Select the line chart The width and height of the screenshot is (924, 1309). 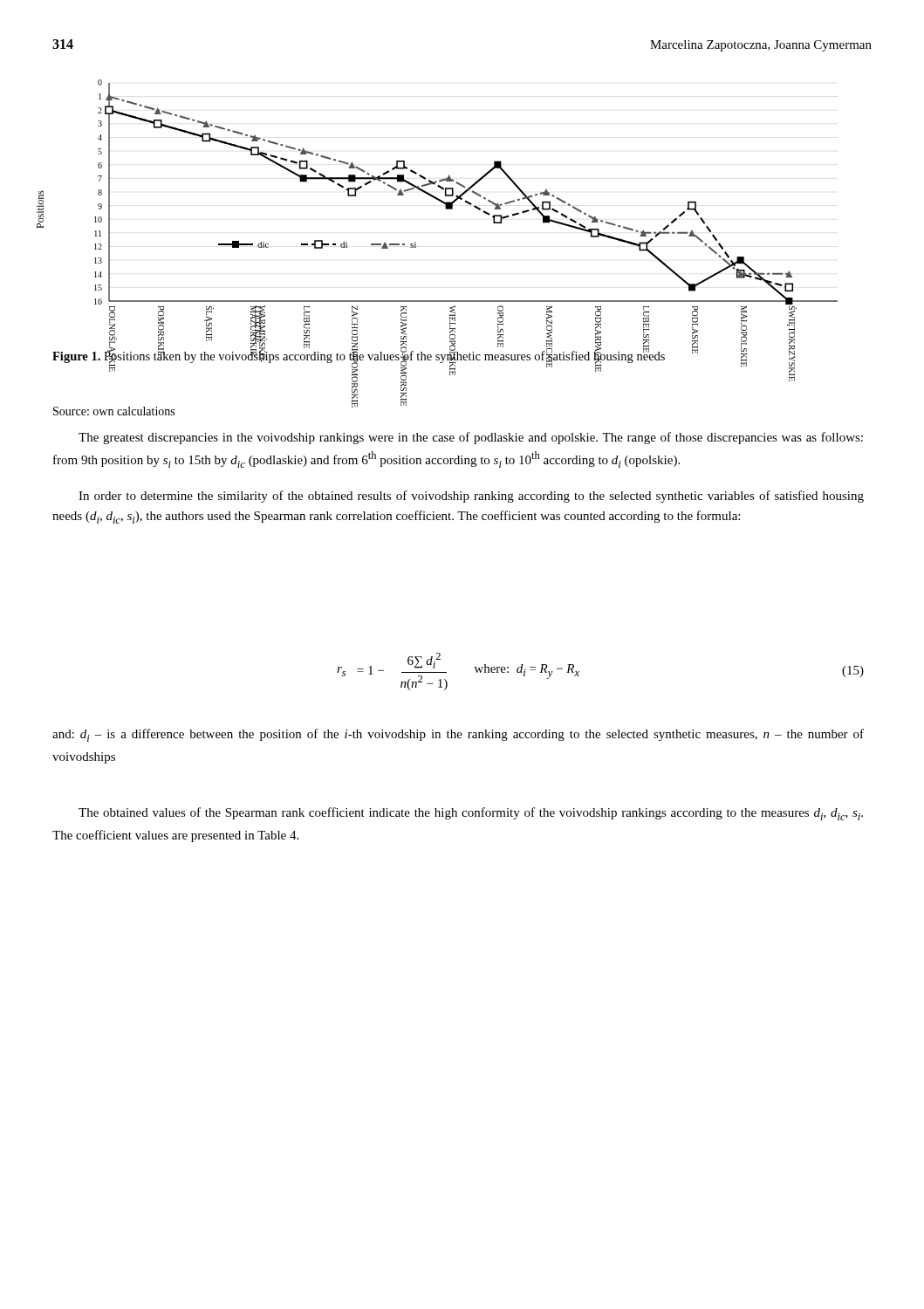pos(458,205)
